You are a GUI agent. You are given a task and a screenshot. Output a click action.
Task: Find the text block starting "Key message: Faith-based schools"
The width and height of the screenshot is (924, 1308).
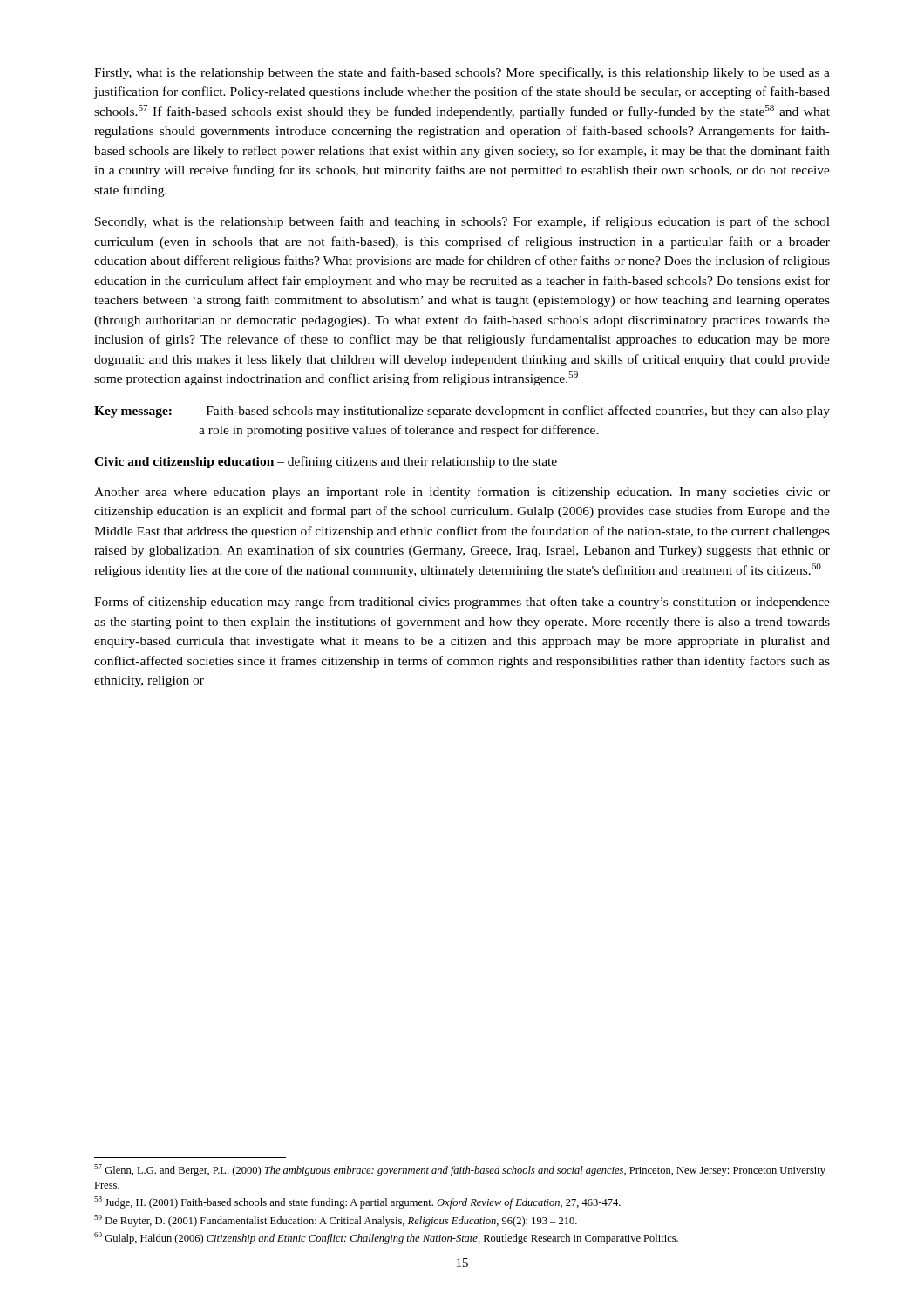coord(462,420)
